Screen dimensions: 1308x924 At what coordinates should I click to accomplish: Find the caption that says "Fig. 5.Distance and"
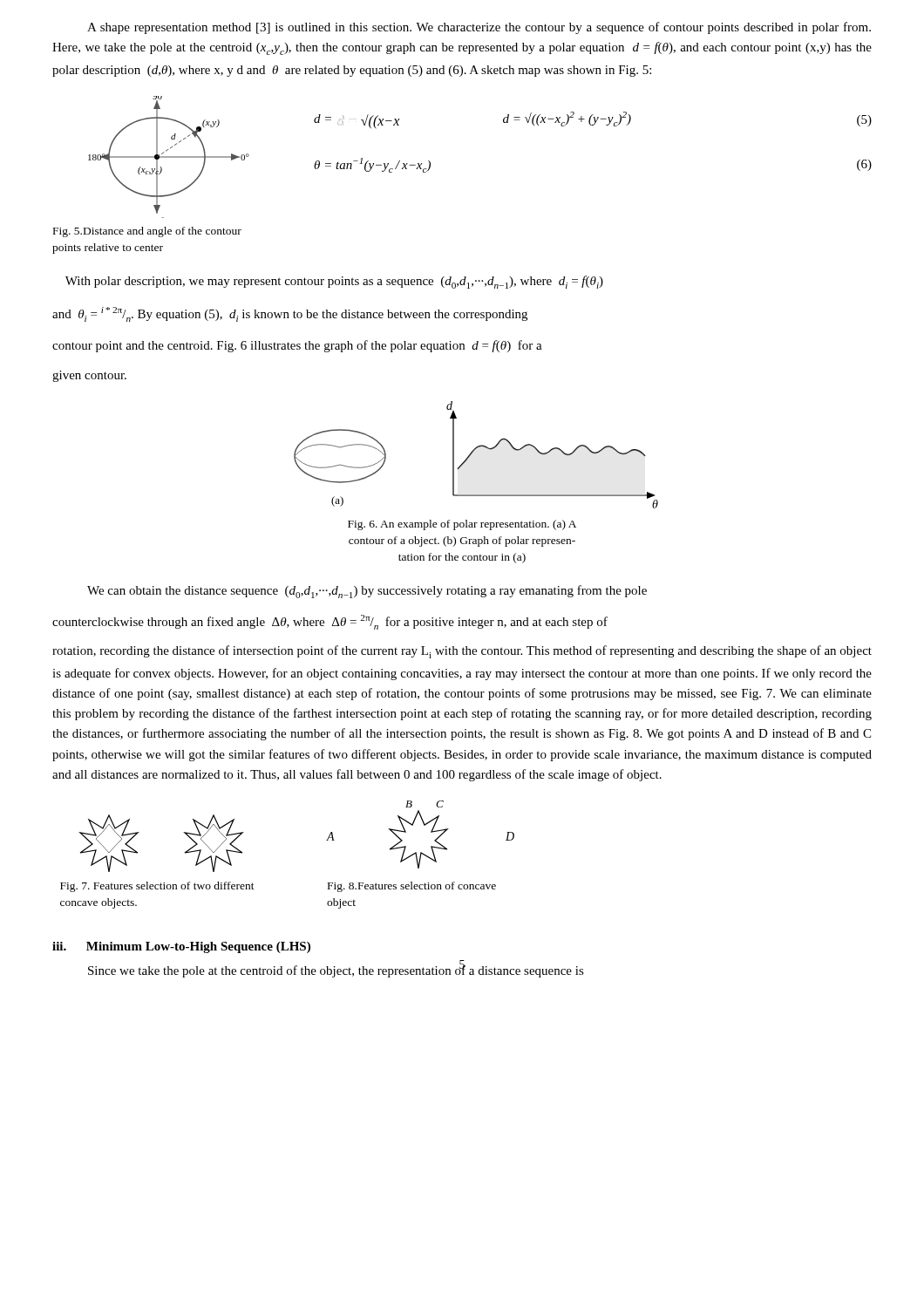(x=147, y=239)
